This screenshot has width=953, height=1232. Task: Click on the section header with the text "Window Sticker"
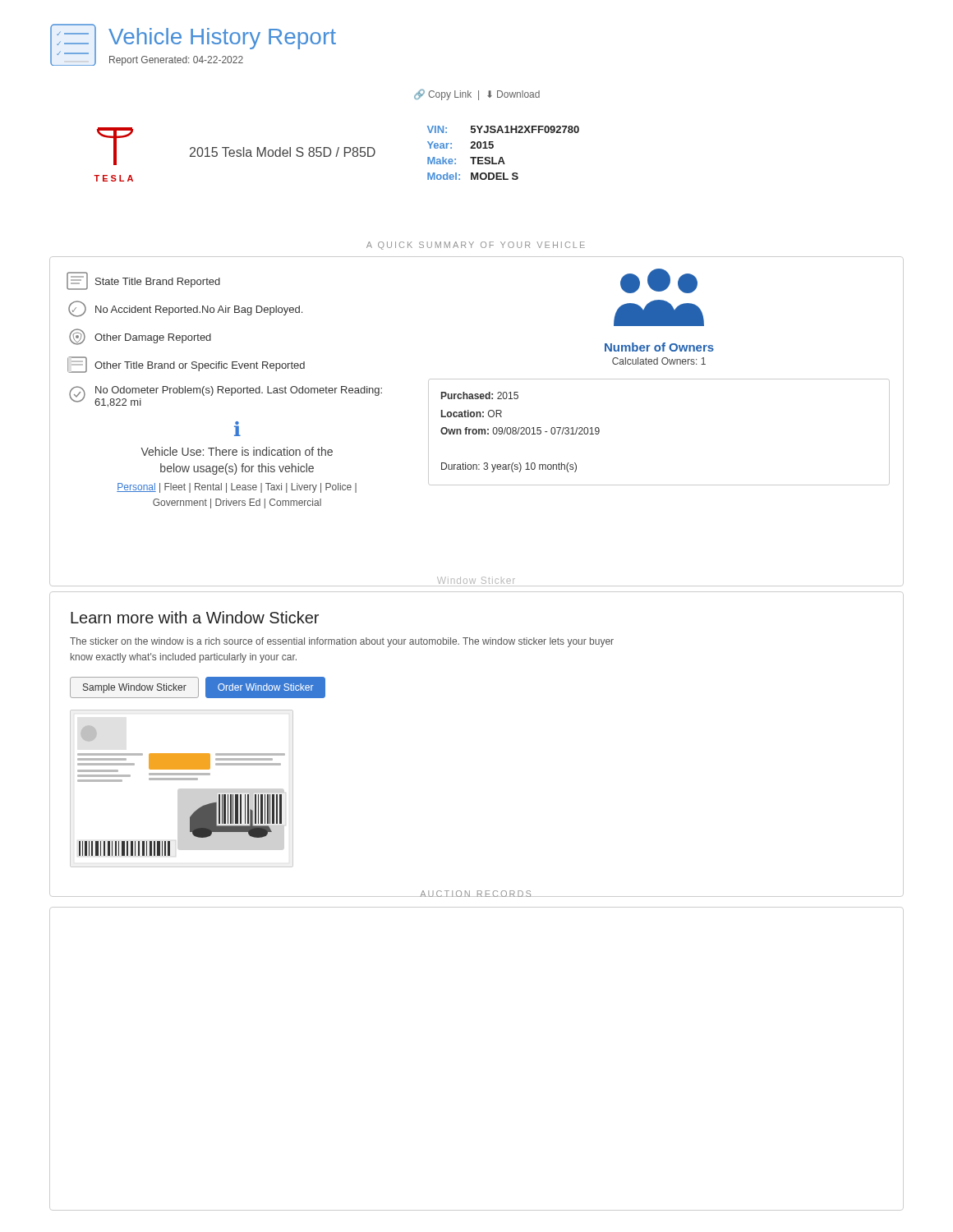[x=476, y=581]
